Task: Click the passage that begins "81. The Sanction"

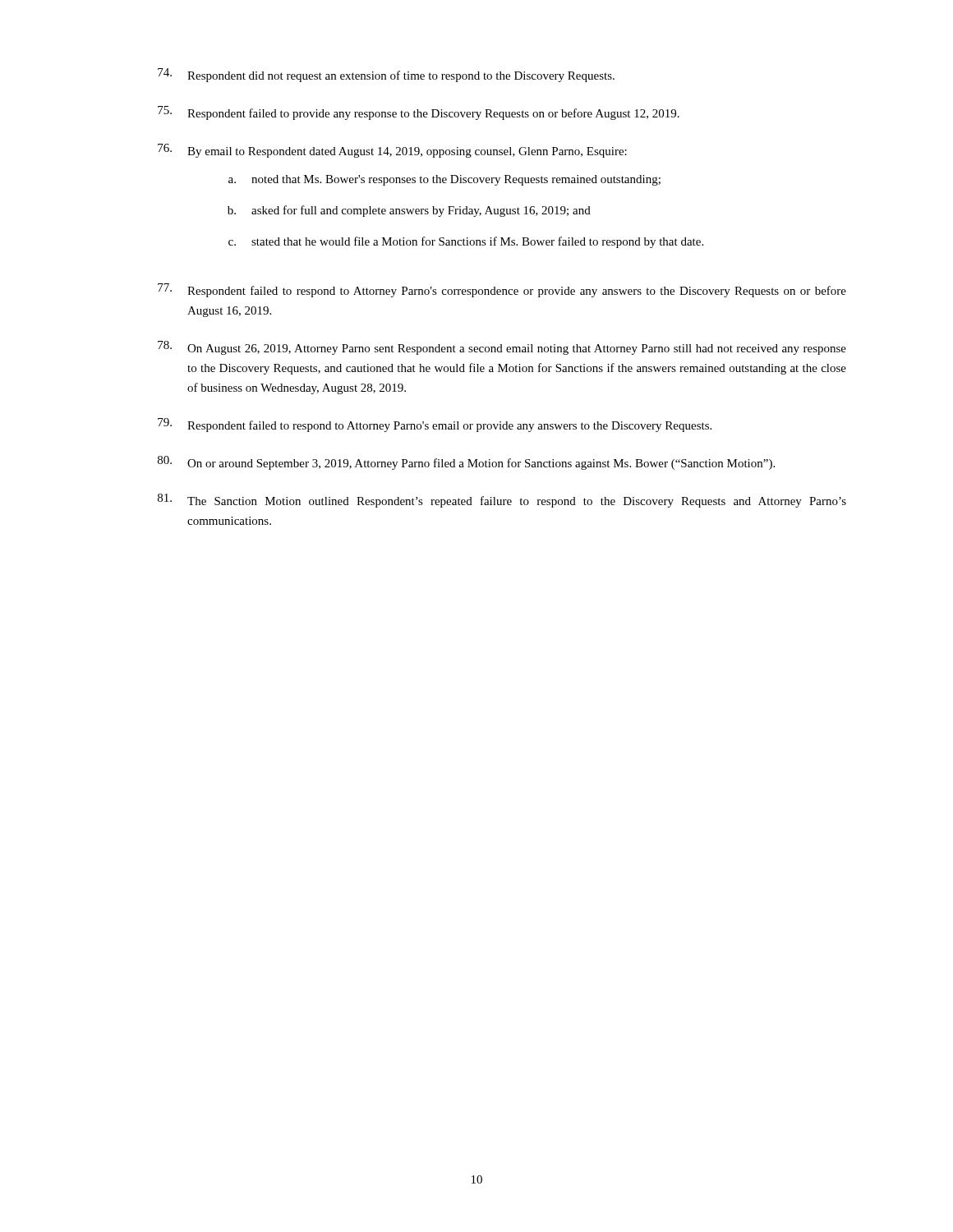Action: (476, 511)
